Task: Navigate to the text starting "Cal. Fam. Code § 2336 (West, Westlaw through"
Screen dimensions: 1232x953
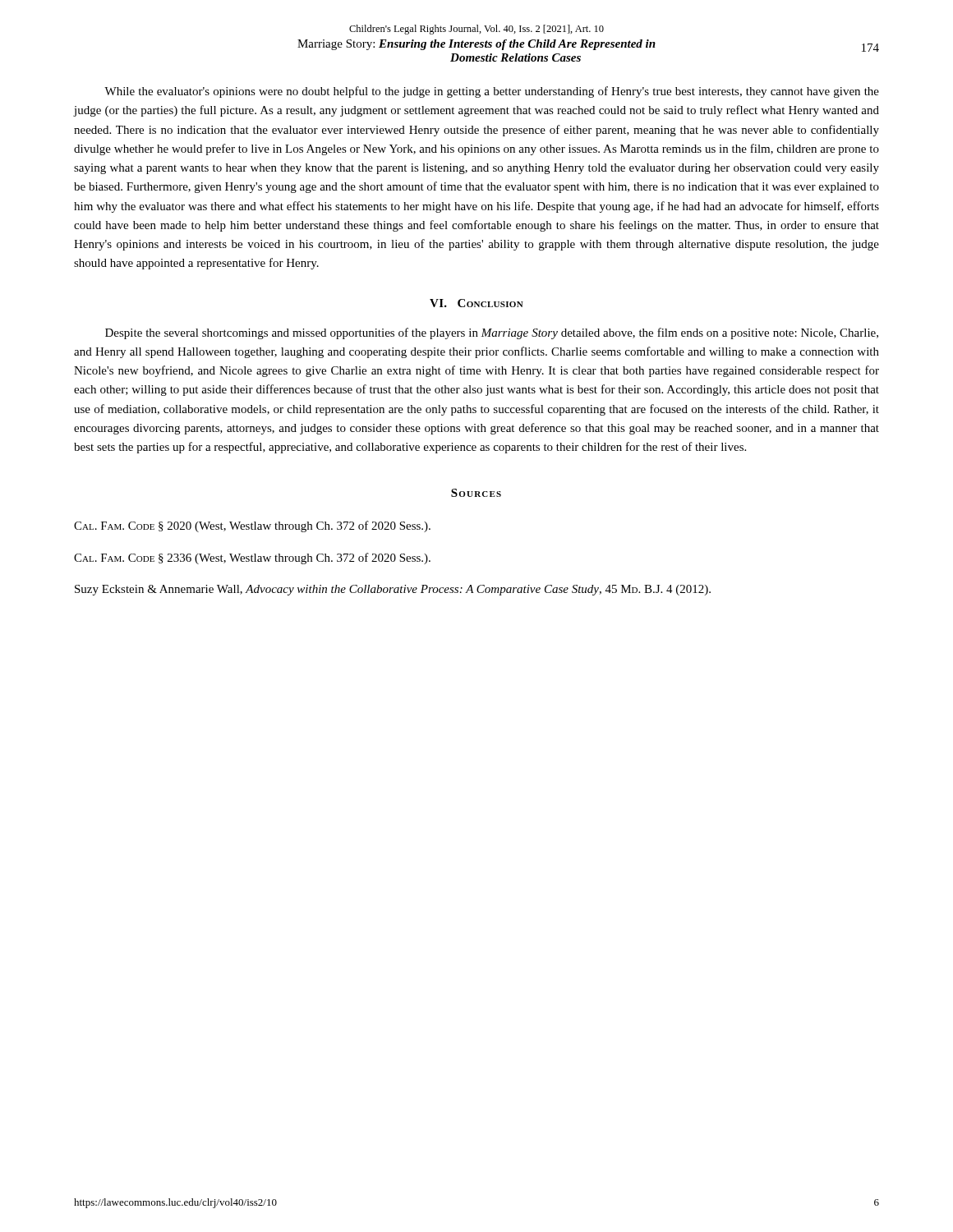Action: click(x=253, y=557)
